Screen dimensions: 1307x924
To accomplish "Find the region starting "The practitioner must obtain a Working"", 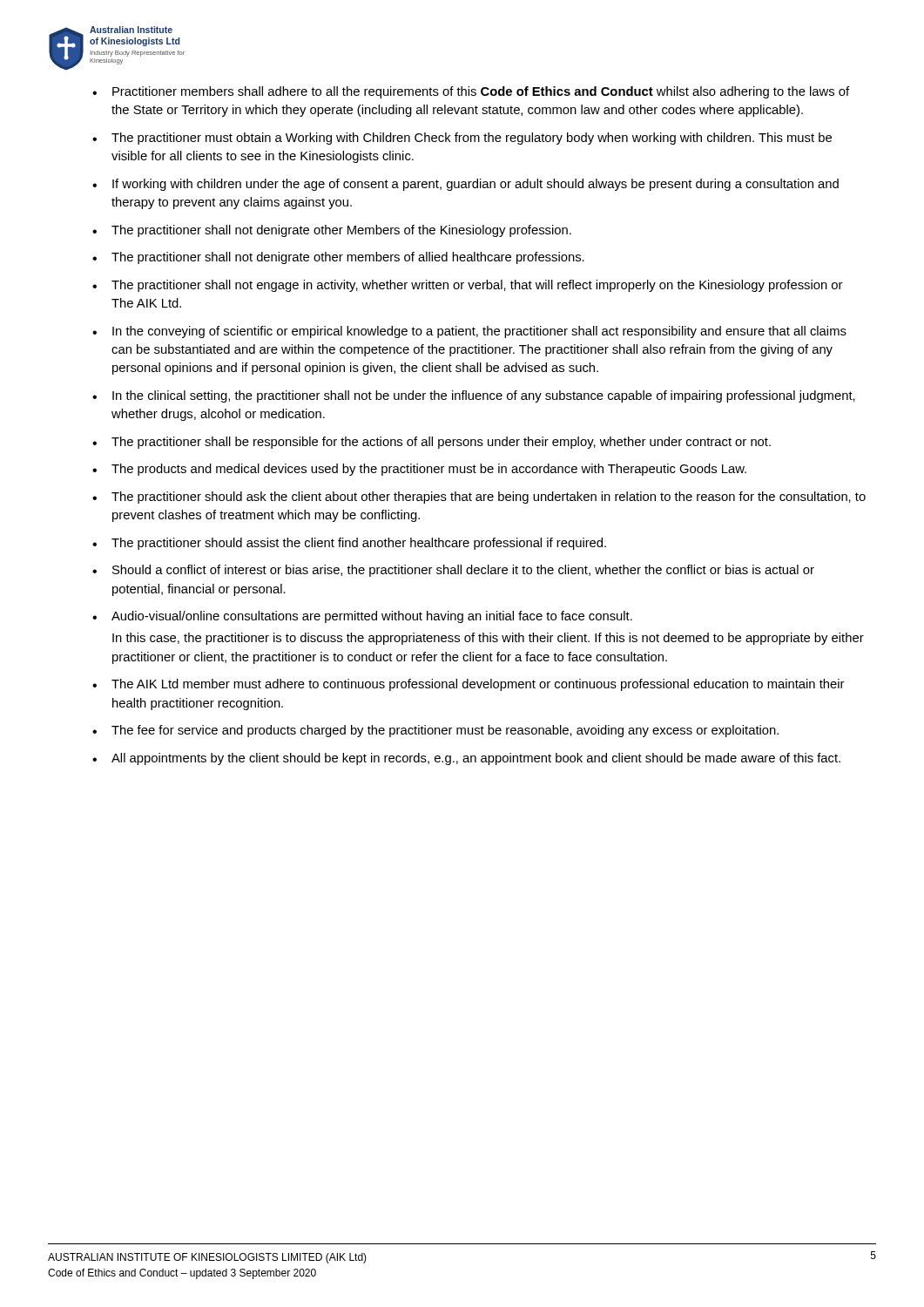I will point(472,147).
